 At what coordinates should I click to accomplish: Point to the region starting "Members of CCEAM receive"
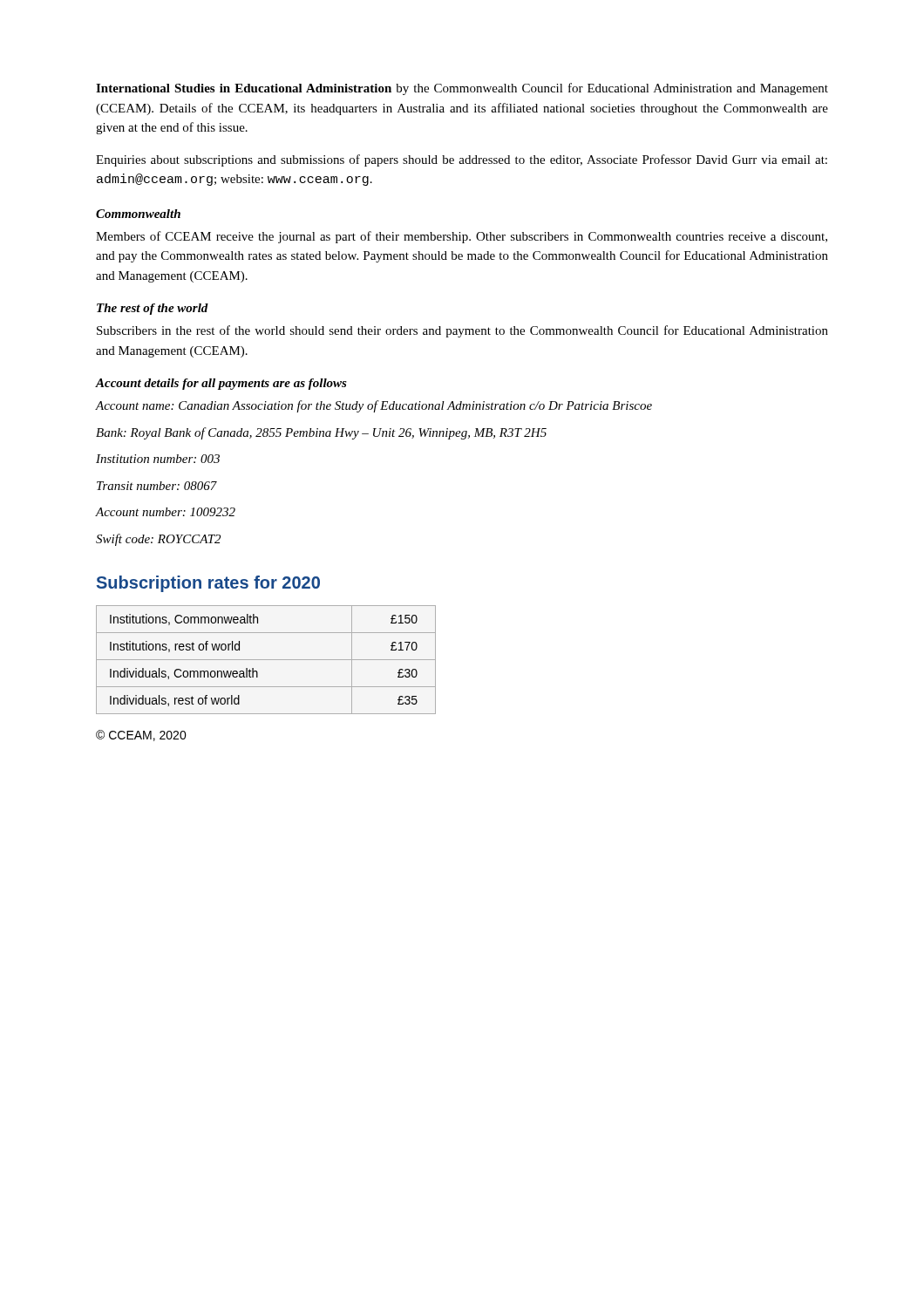click(x=462, y=256)
